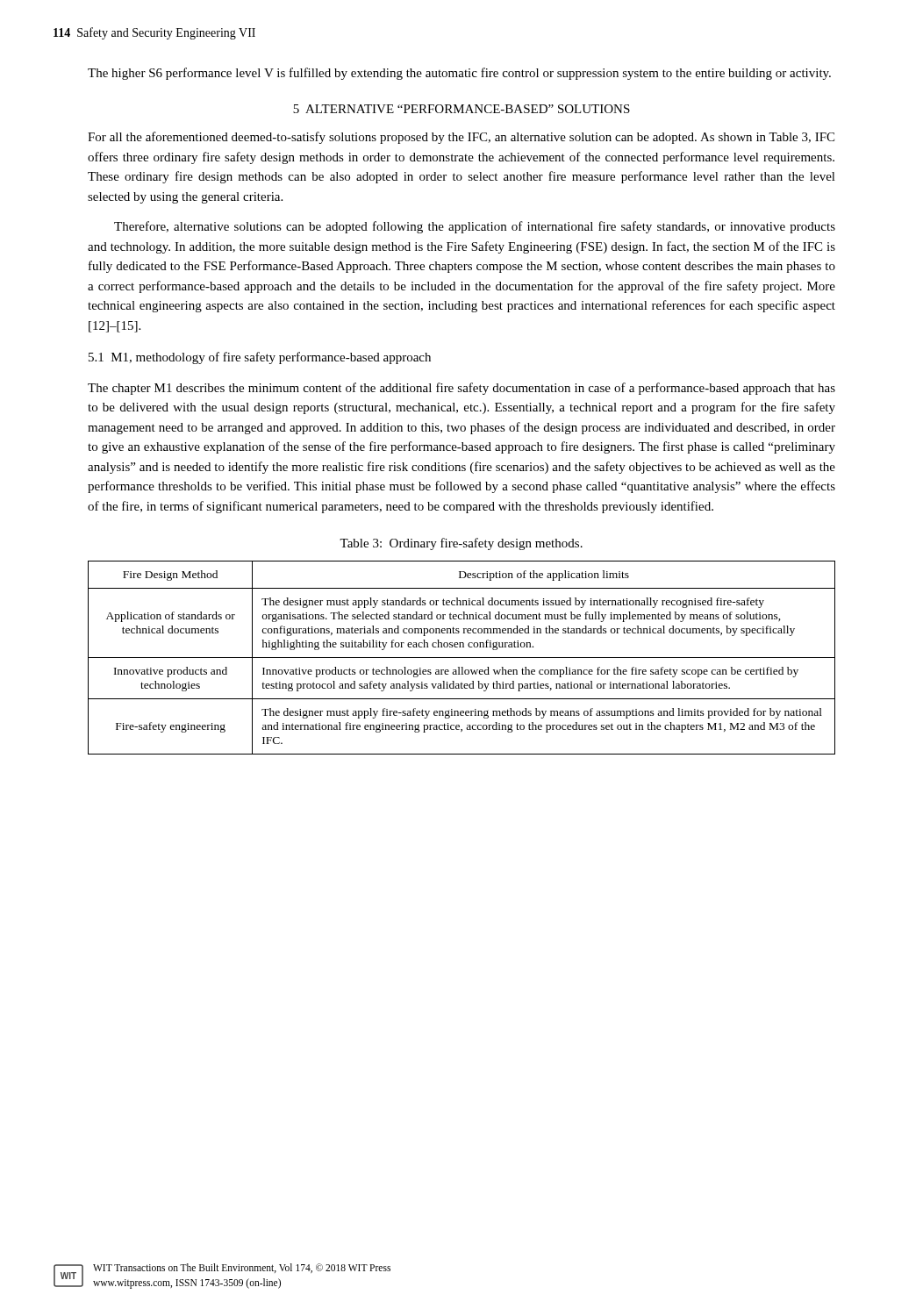Locate the text block that reads "For all the aforementioned deemed-to-satisfy solutions proposed"
The height and width of the screenshot is (1316, 923).
(x=462, y=231)
